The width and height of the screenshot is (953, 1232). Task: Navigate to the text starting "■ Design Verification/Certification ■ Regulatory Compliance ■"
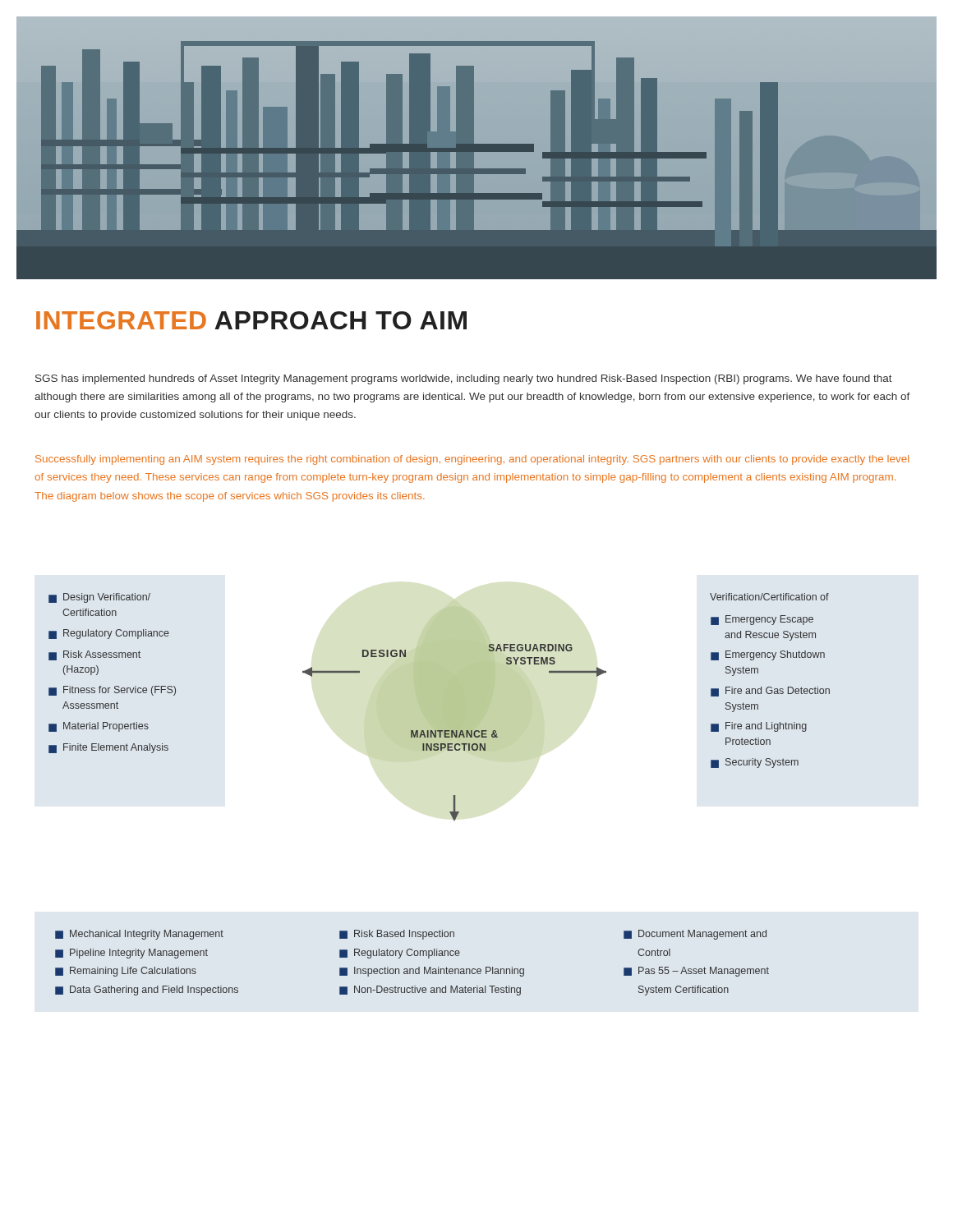point(99,598)
